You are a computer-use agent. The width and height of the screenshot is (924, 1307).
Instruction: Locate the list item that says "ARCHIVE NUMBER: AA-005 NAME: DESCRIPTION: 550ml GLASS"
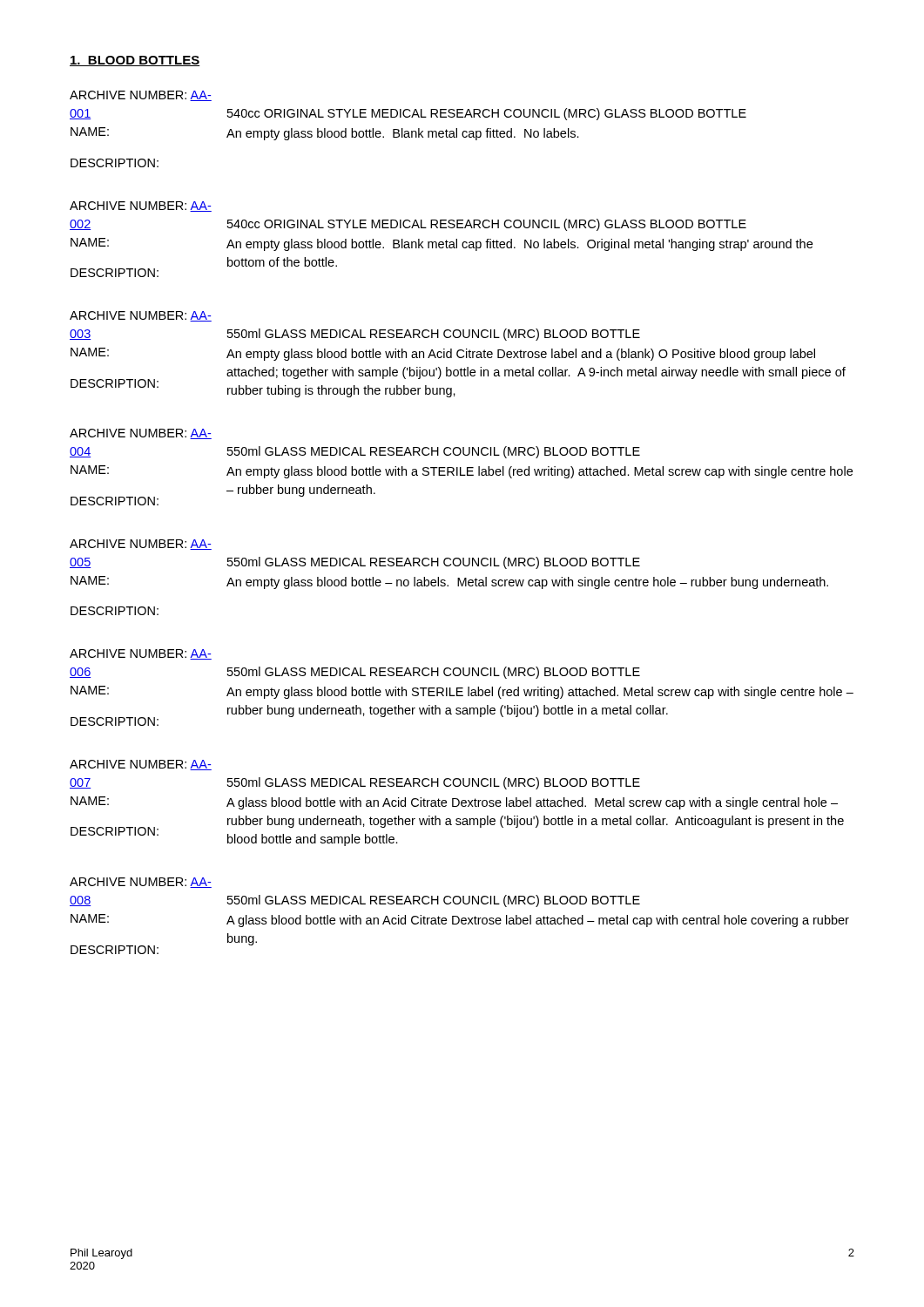pos(462,578)
